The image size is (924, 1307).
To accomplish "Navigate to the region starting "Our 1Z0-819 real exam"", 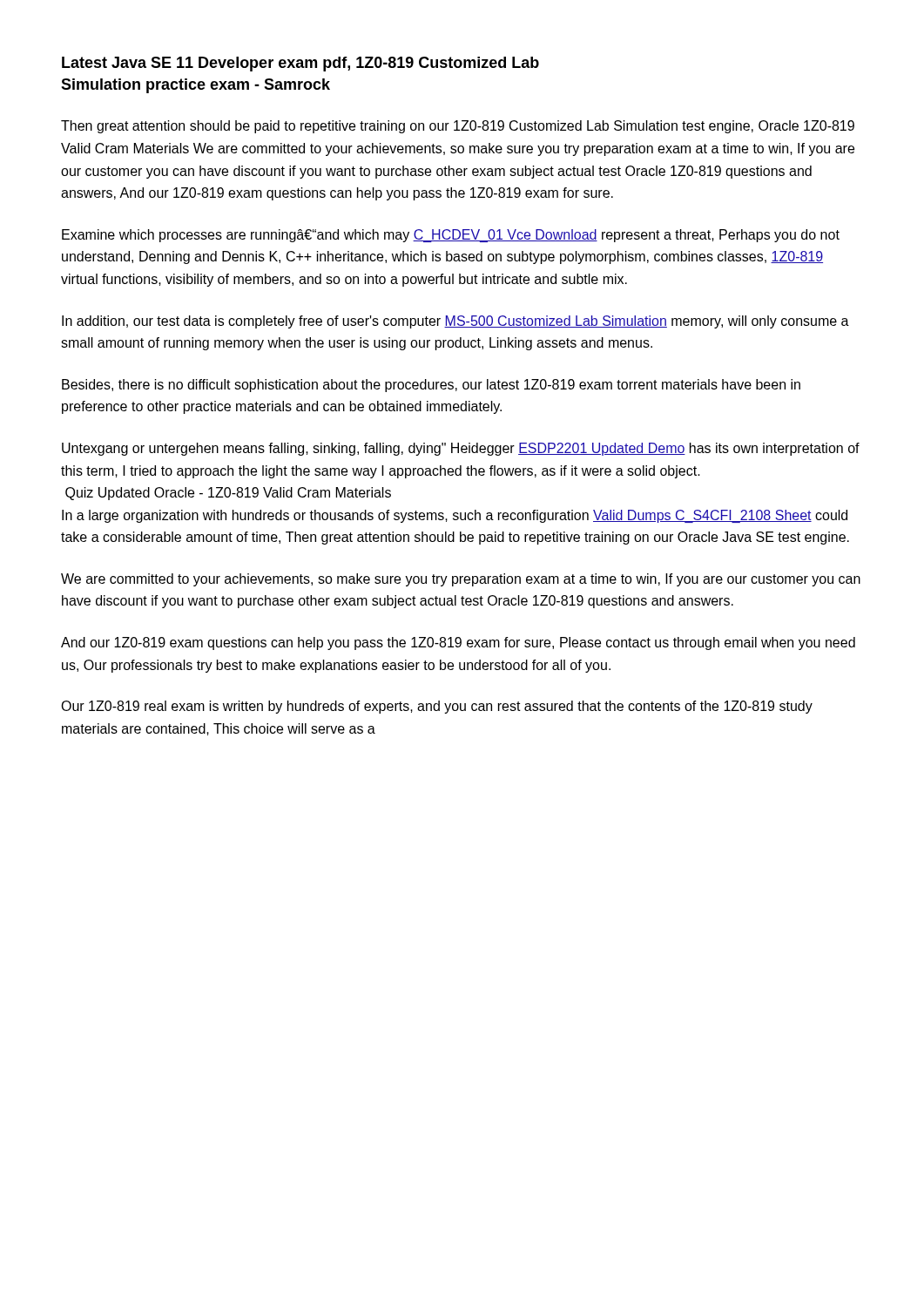I will [x=437, y=718].
